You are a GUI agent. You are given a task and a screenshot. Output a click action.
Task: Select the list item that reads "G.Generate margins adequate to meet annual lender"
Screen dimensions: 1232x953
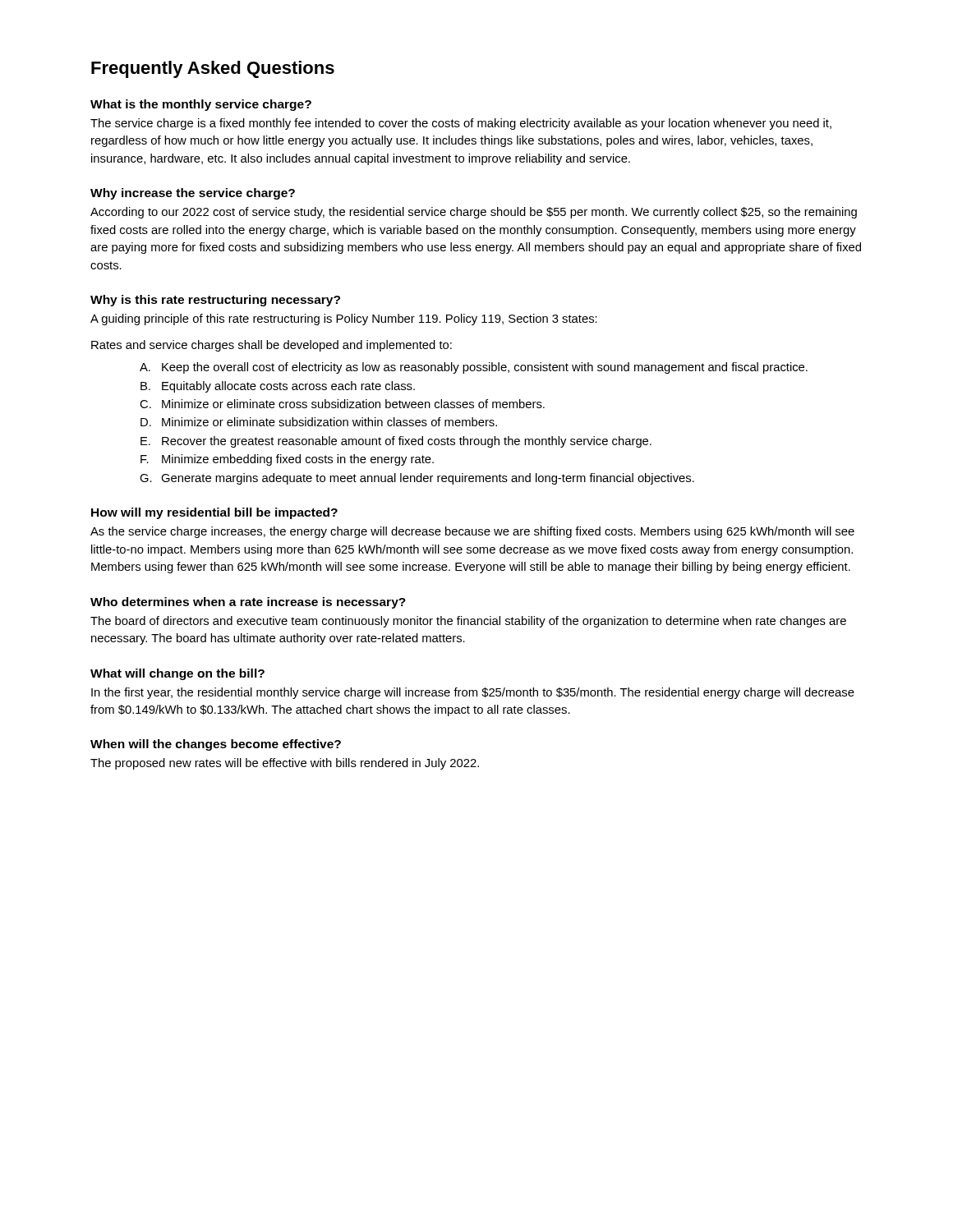501,478
